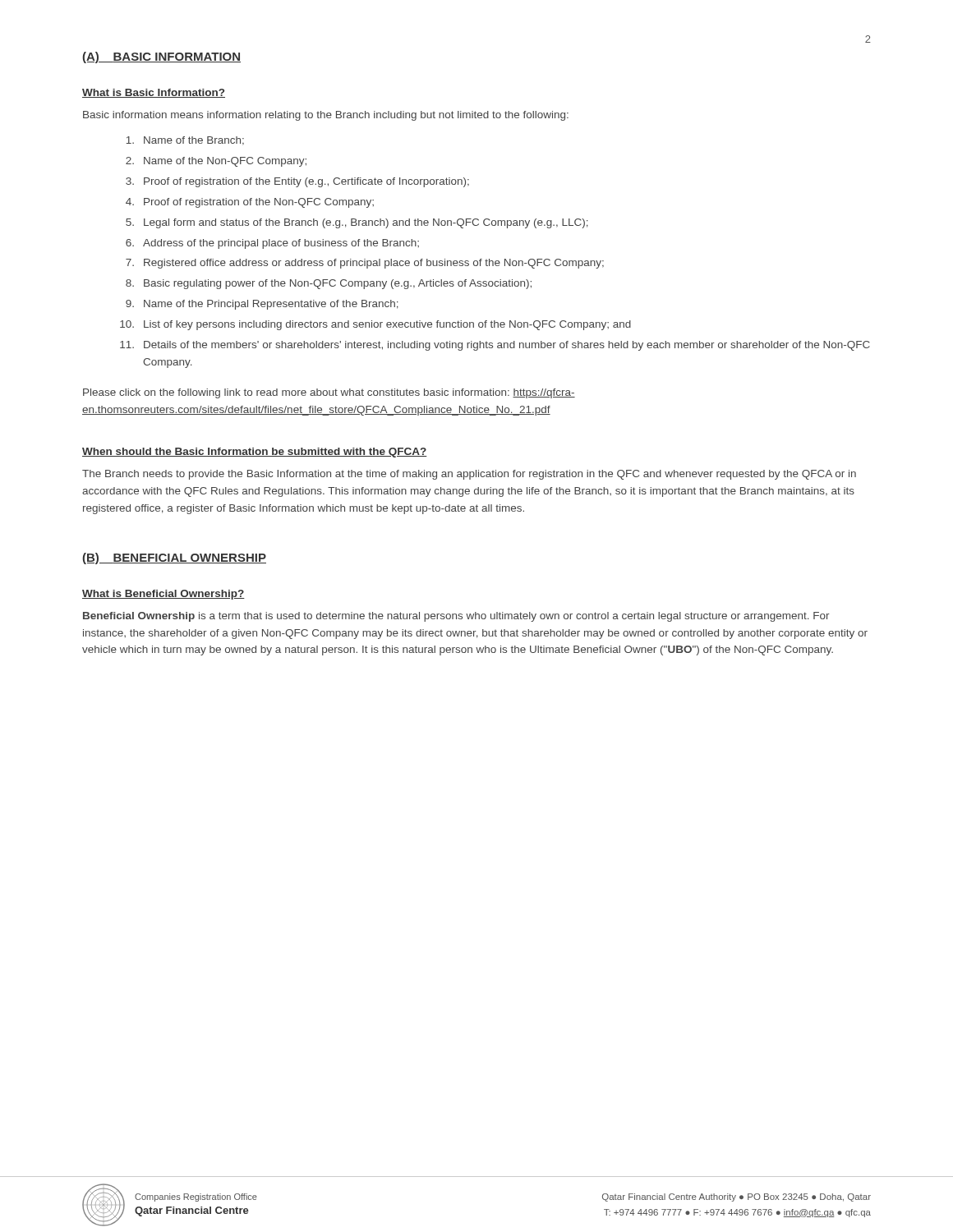This screenshot has height=1232, width=953.
Task: Click on the list item containing "5.Legal form and status of"
Action: (489, 223)
